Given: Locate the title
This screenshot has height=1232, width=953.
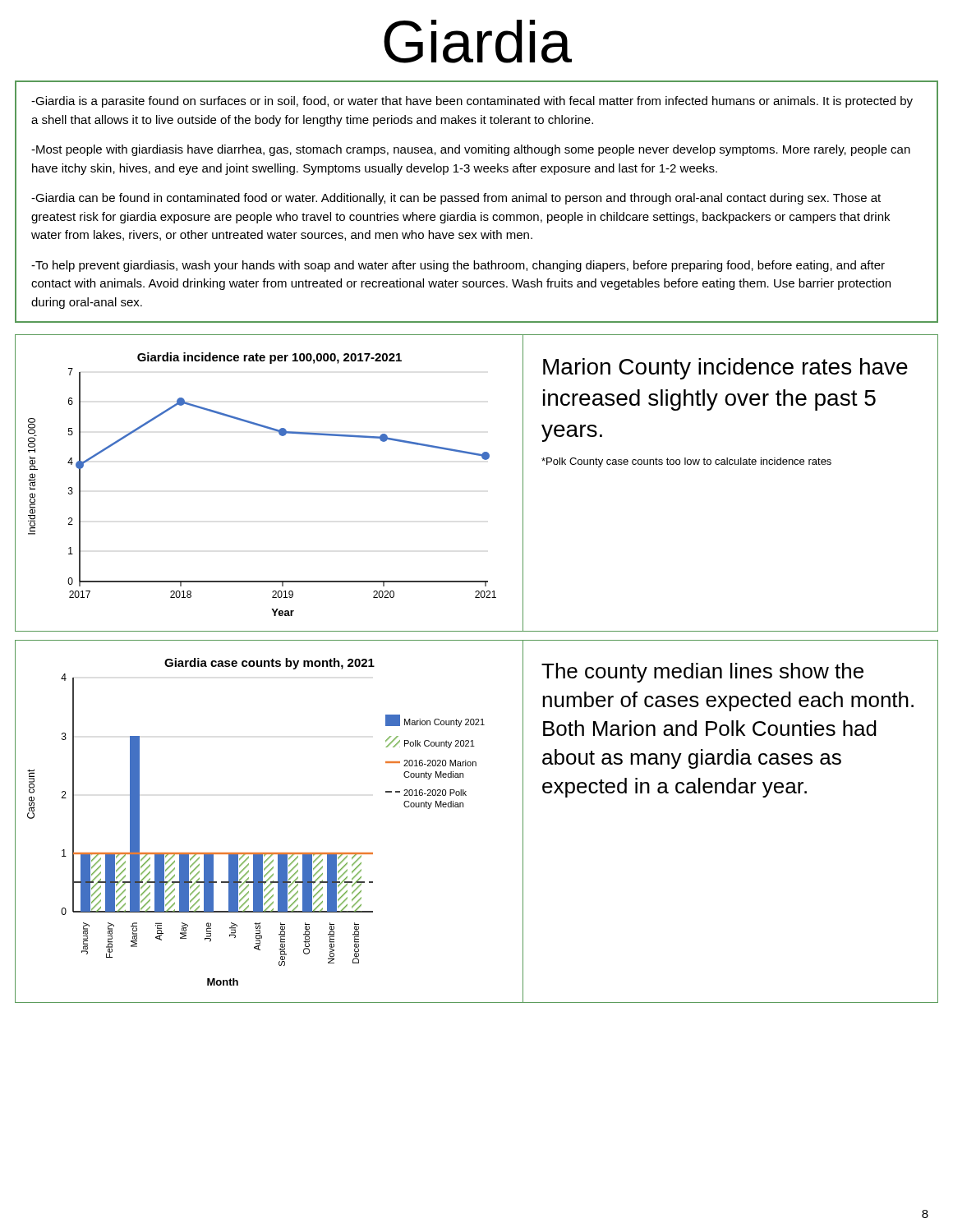Looking at the screenshot, I should point(476,42).
